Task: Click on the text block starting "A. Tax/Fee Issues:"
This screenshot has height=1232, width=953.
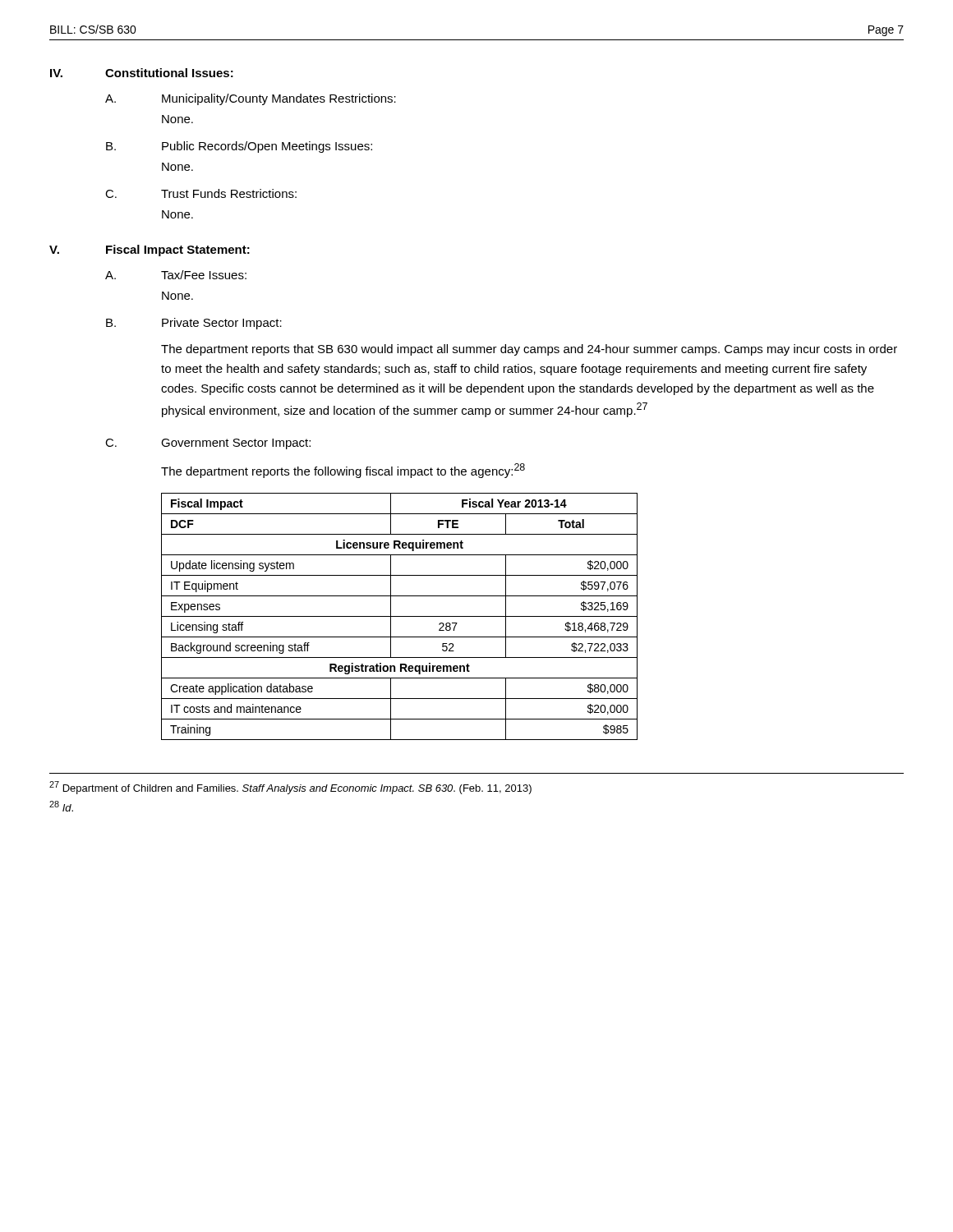Action: 176,275
